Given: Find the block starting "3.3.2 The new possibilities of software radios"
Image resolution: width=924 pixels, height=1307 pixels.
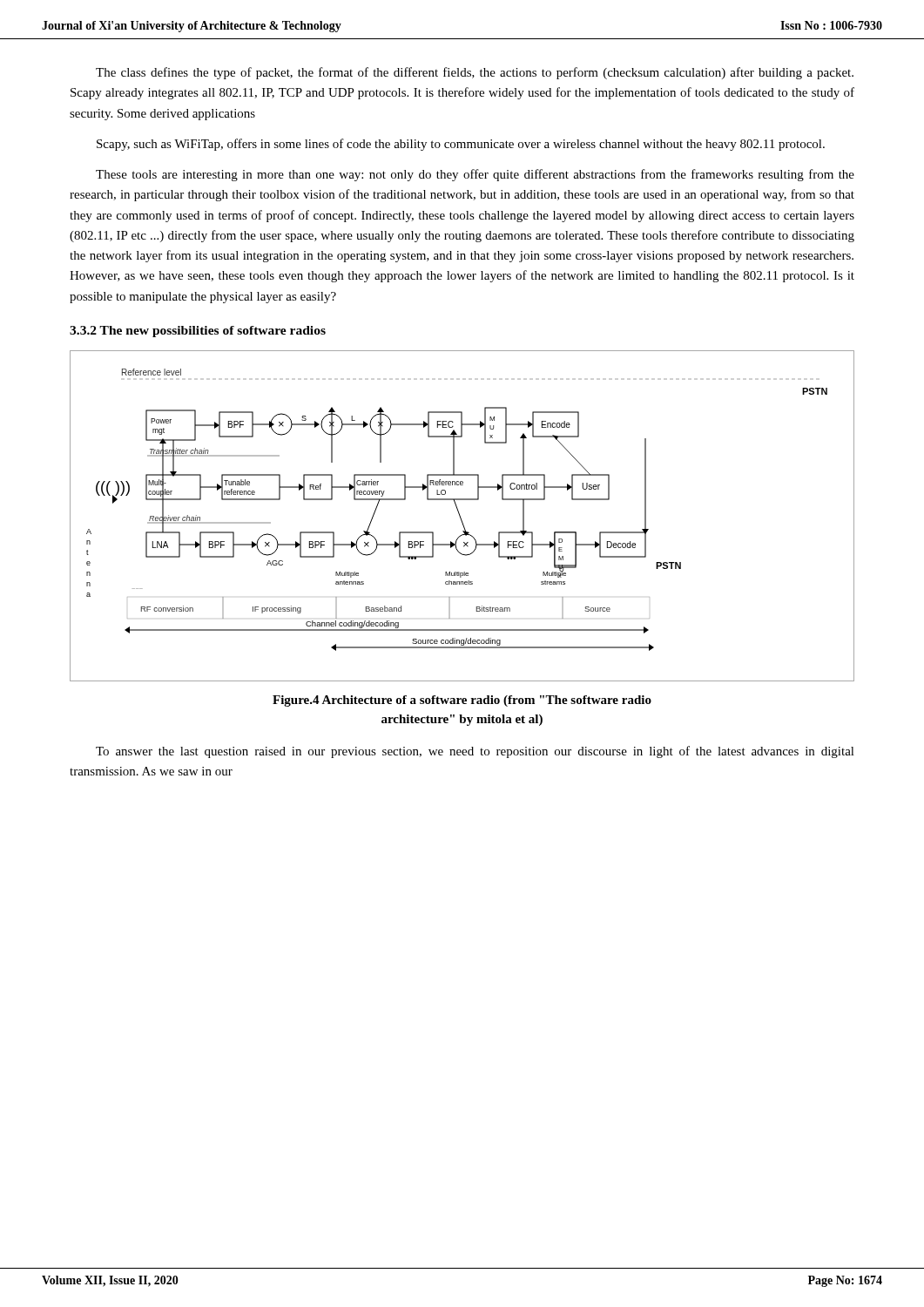Looking at the screenshot, I should tap(198, 330).
